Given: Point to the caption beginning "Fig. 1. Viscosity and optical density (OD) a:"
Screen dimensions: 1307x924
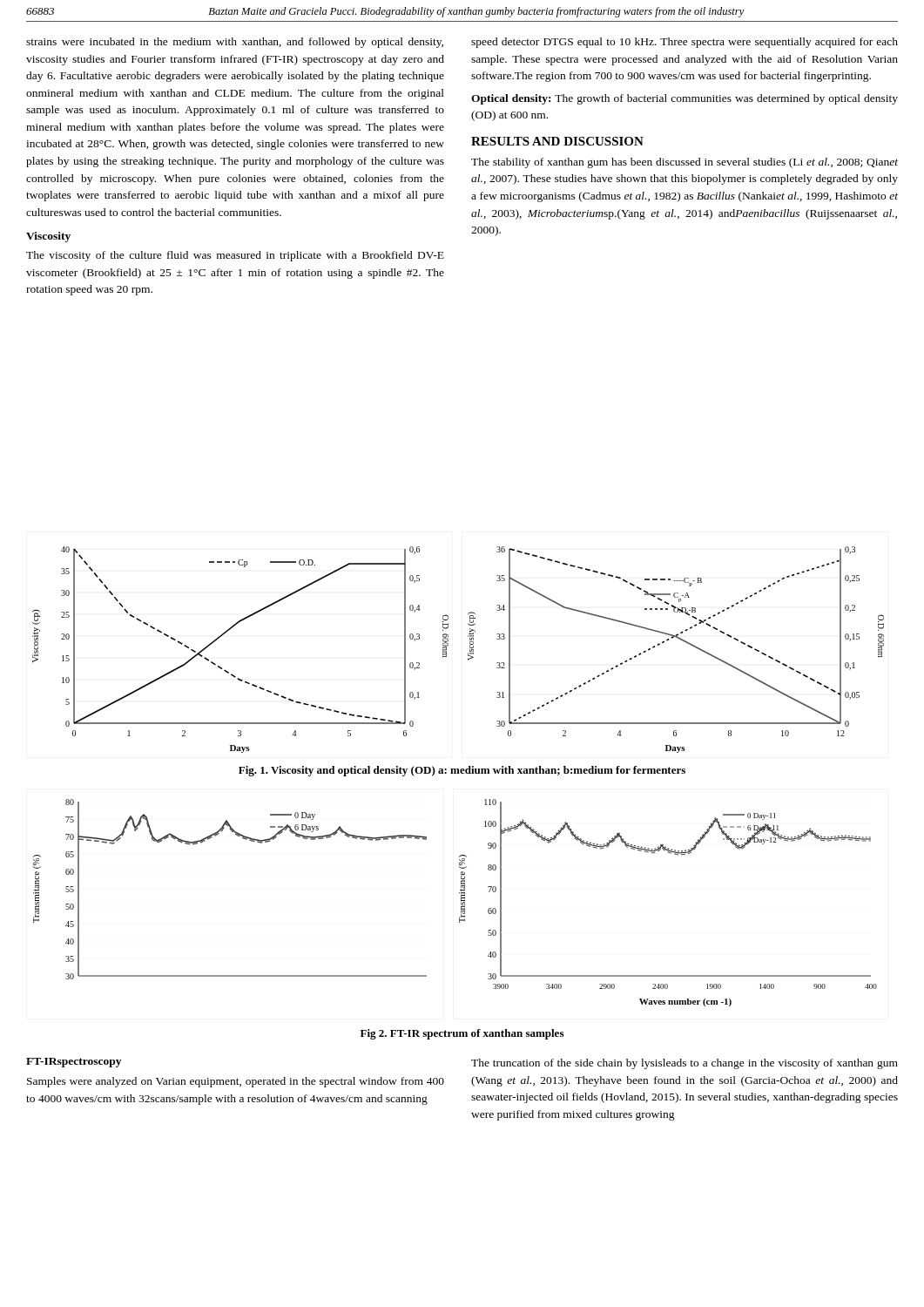Looking at the screenshot, I should (x=462, y=770).
